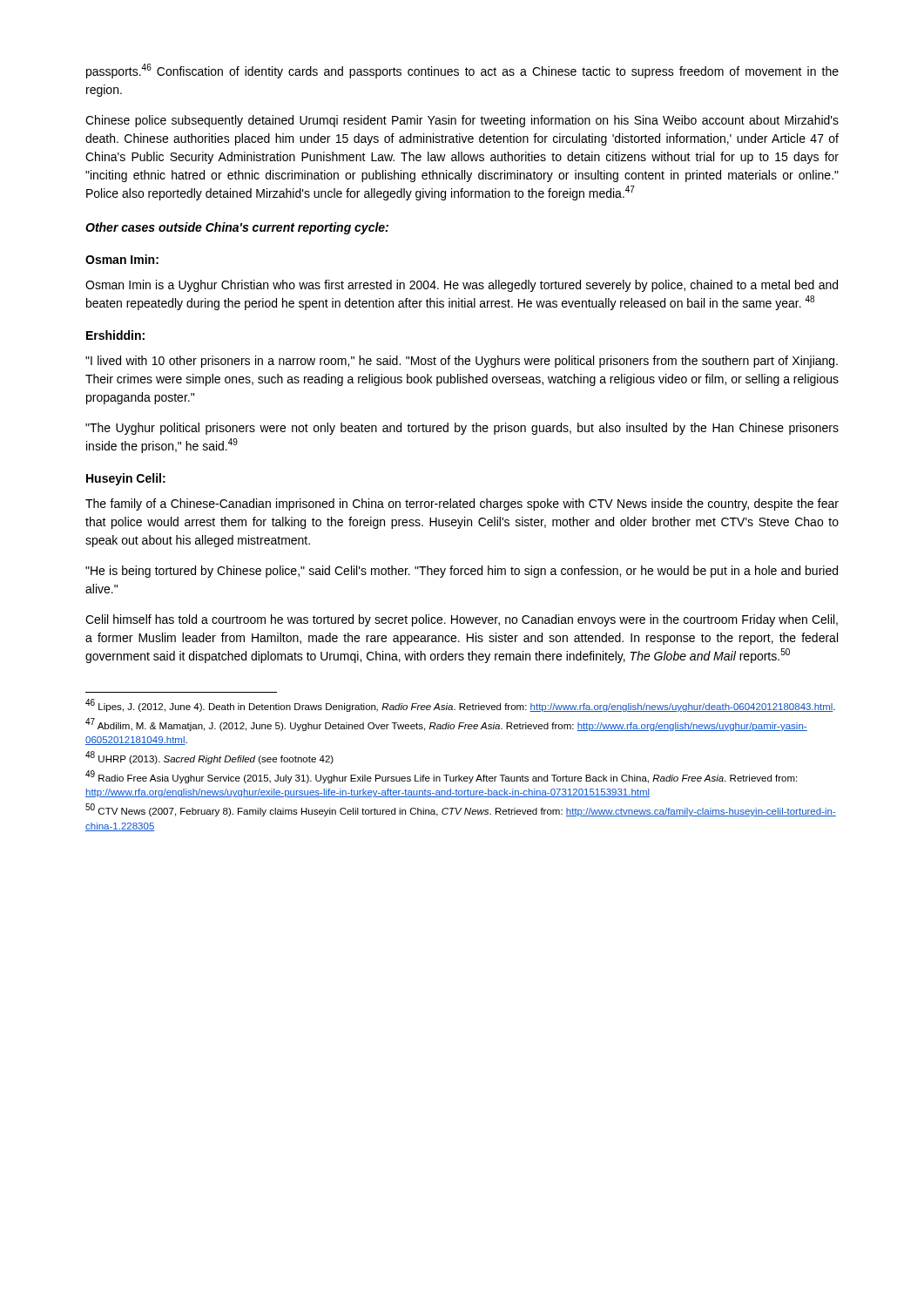Screen dimensions: 1307x924
Task: Navigate to the element starting "The family of a Chinese-Canadian imprisoned"
Action: coord(462,522)
